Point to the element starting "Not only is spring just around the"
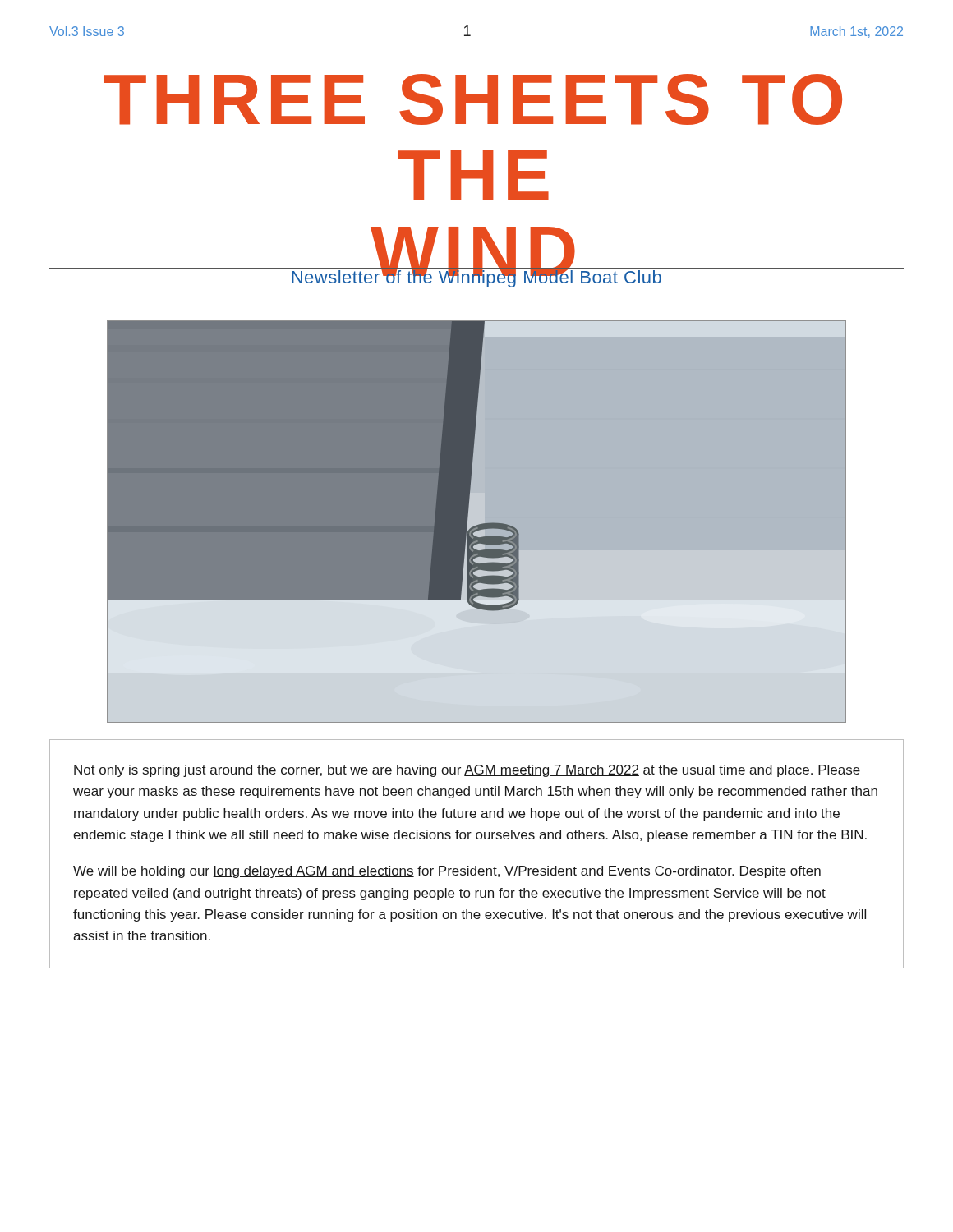The image size is (953, 1232). 476,854
